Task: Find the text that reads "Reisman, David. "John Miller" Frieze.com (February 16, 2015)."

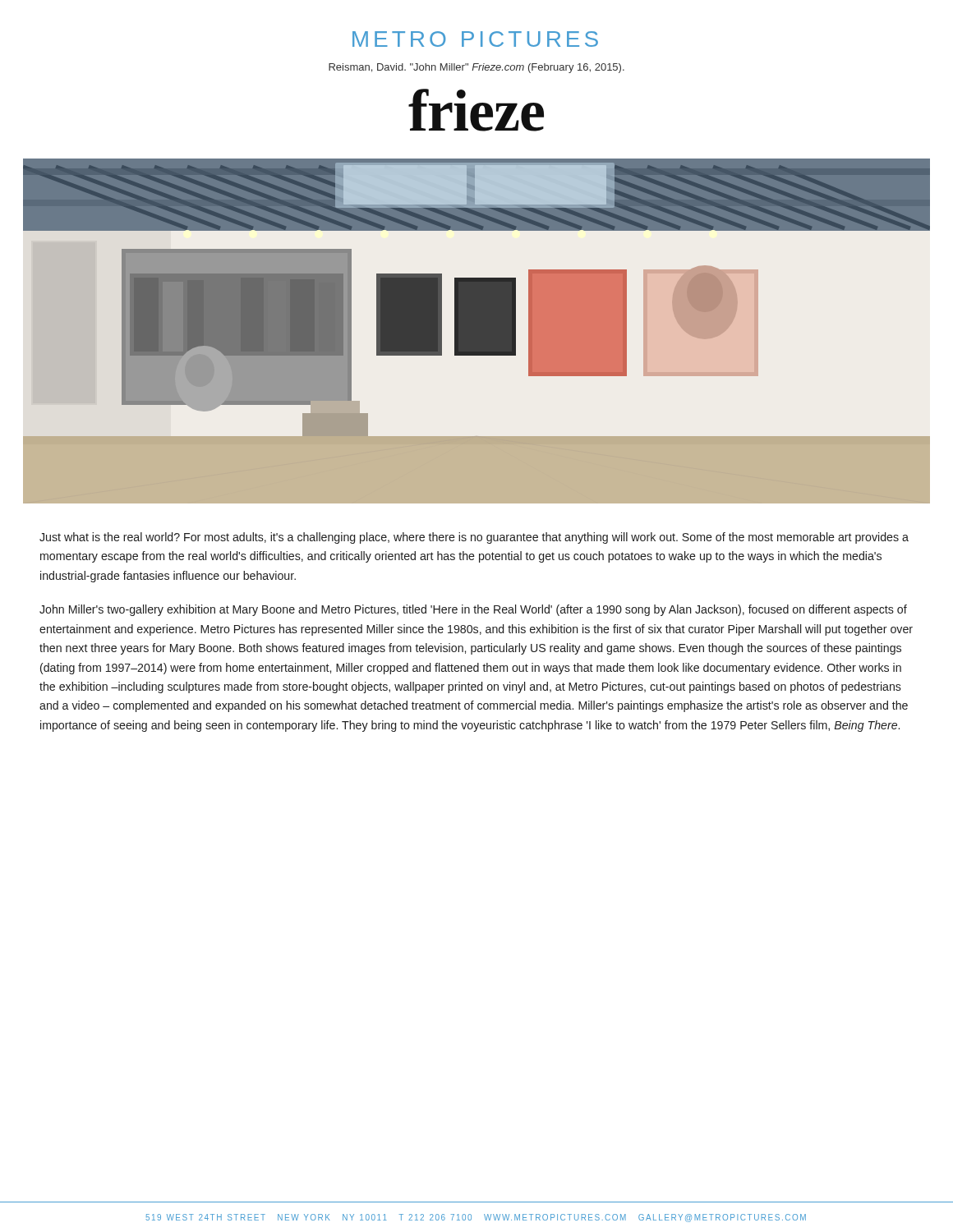Action: (x=476, y=67)
